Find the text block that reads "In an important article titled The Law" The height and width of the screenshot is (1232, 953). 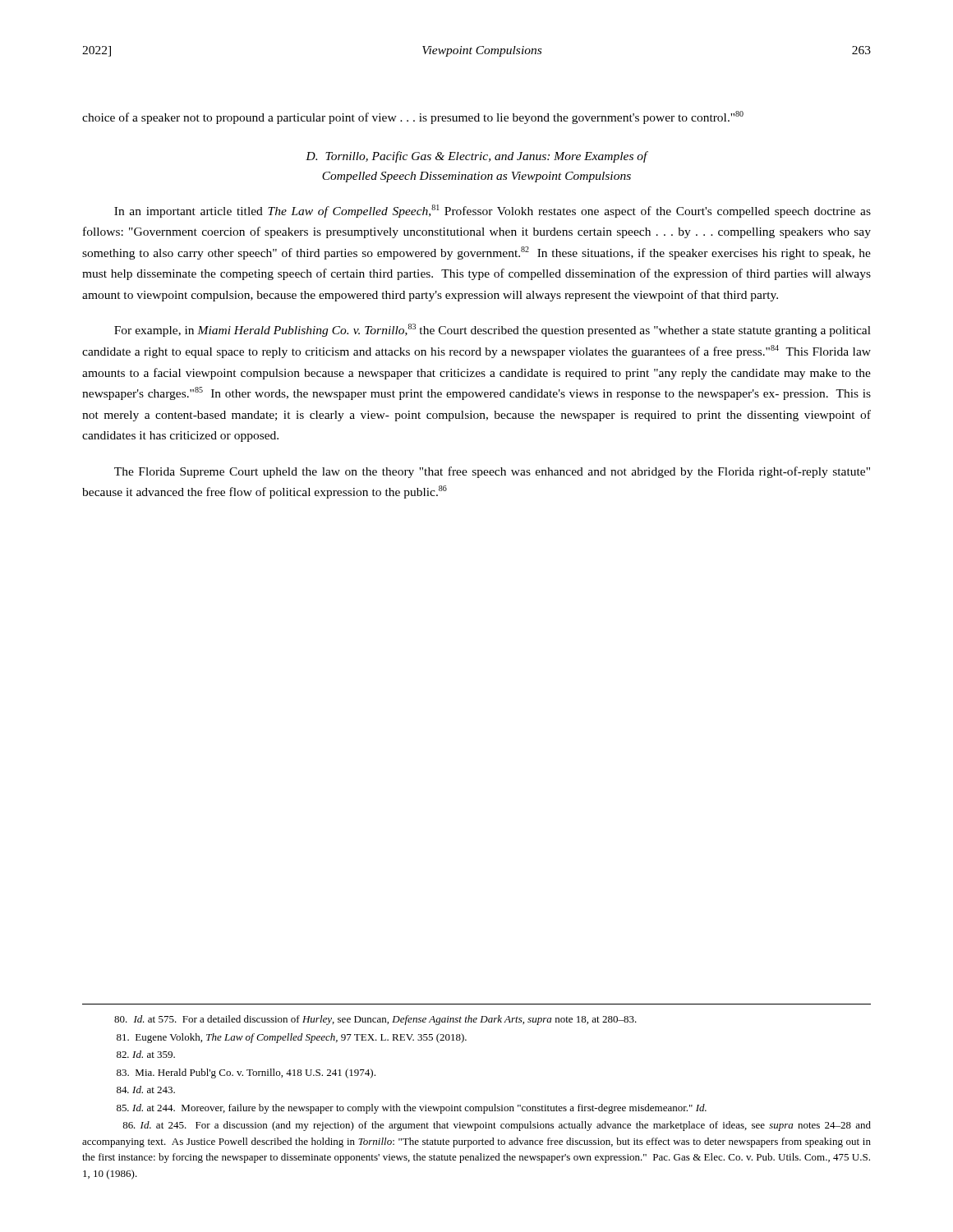click(476, 252)
